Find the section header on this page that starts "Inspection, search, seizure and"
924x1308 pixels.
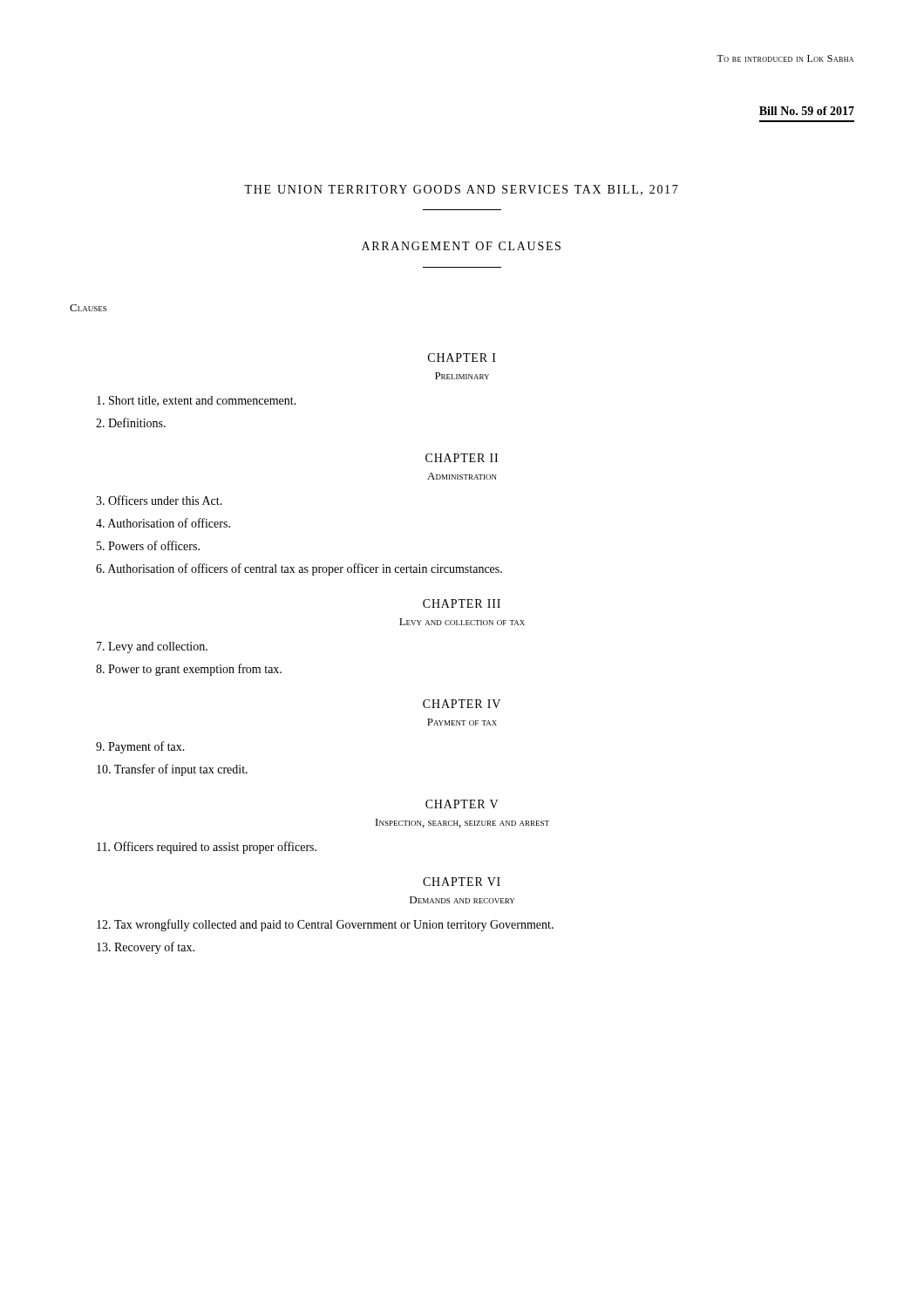point(462,822)
